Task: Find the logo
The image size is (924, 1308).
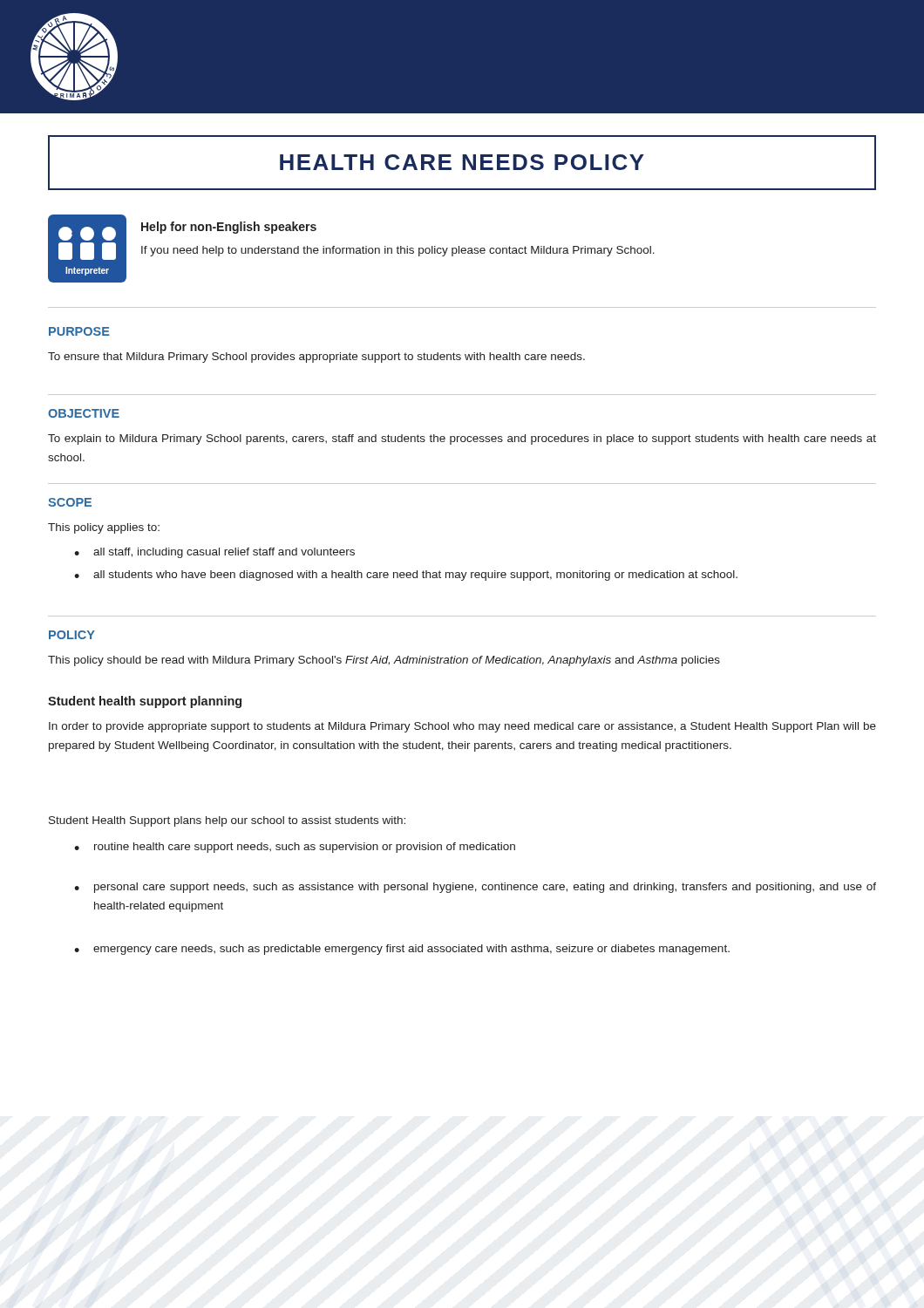Action: [x=87, y=250]
